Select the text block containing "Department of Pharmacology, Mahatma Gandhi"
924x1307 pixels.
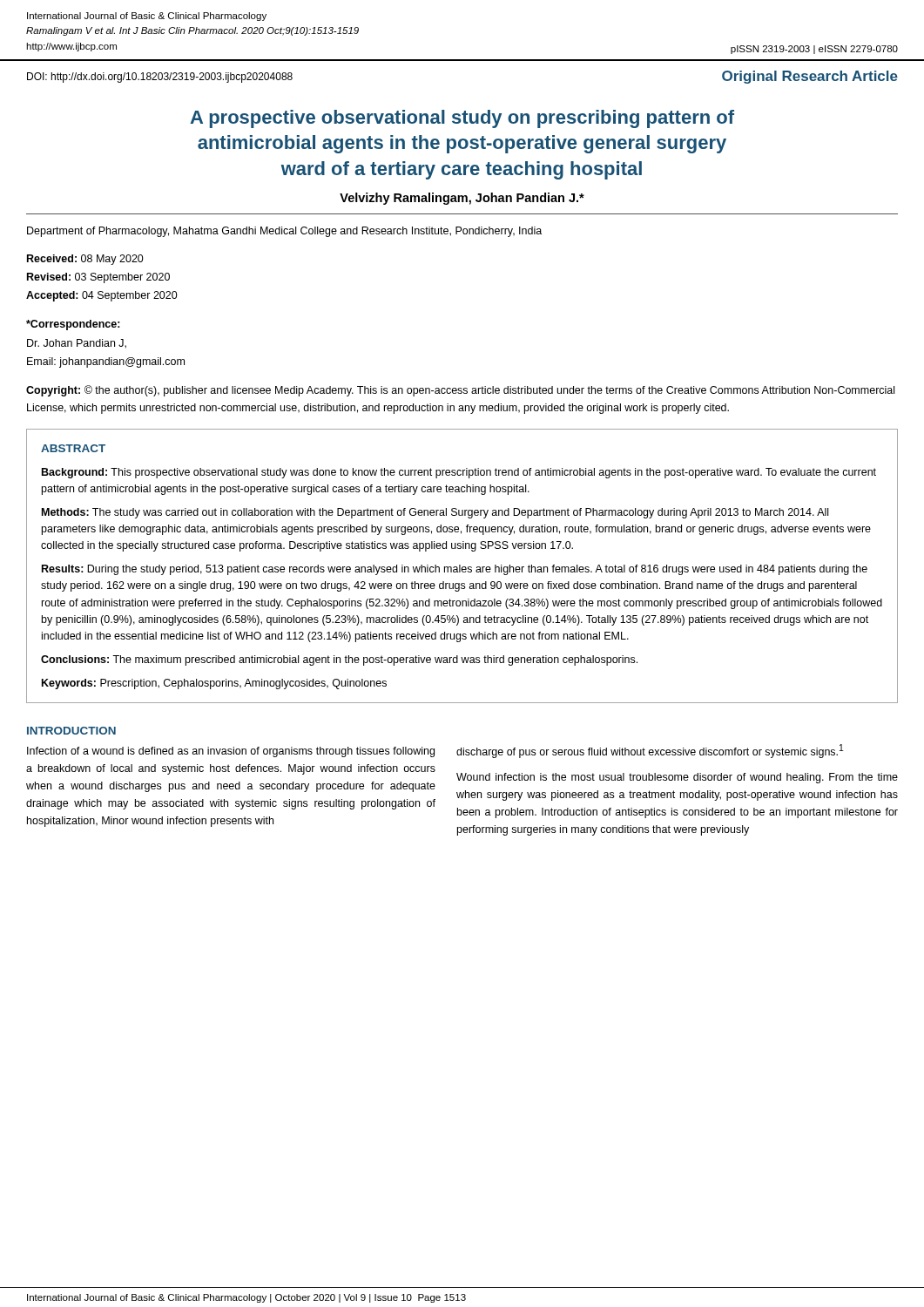(x=284, y=231)
